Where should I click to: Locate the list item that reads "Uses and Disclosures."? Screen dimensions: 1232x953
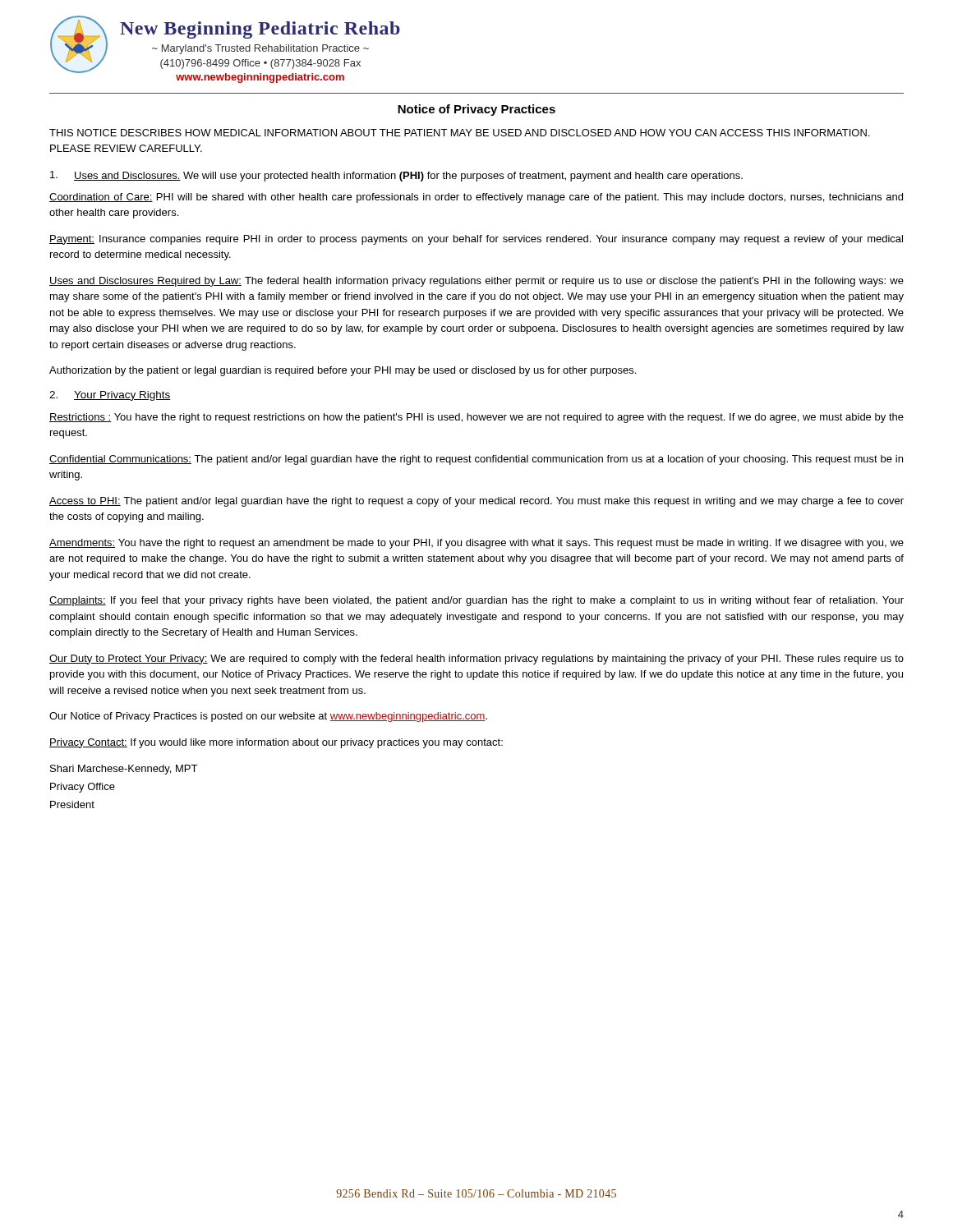pyautogui.click(x=476, y=176)
